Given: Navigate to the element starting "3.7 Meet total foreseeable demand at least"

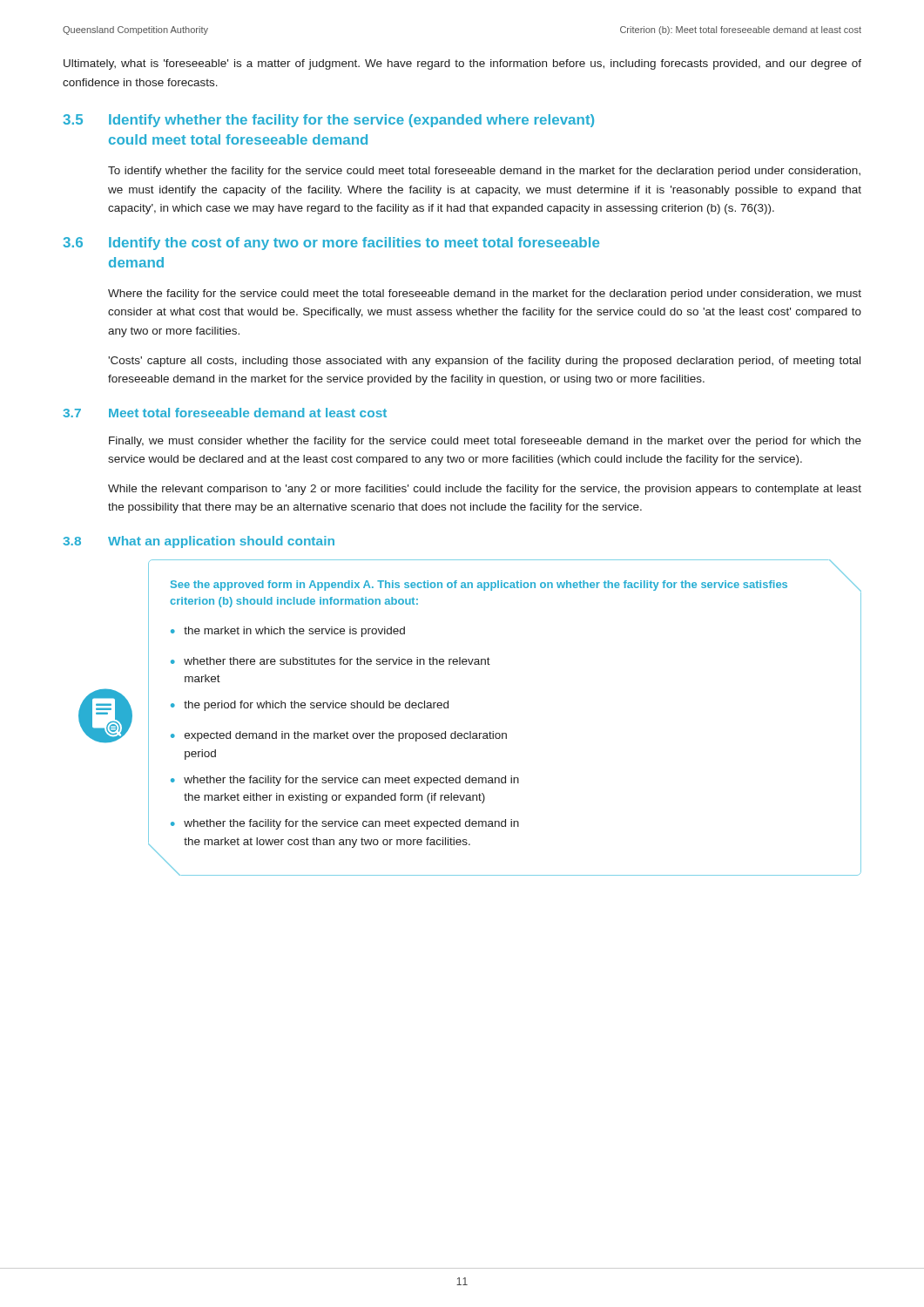Looking at the screenshot, I should click(225, 413).
